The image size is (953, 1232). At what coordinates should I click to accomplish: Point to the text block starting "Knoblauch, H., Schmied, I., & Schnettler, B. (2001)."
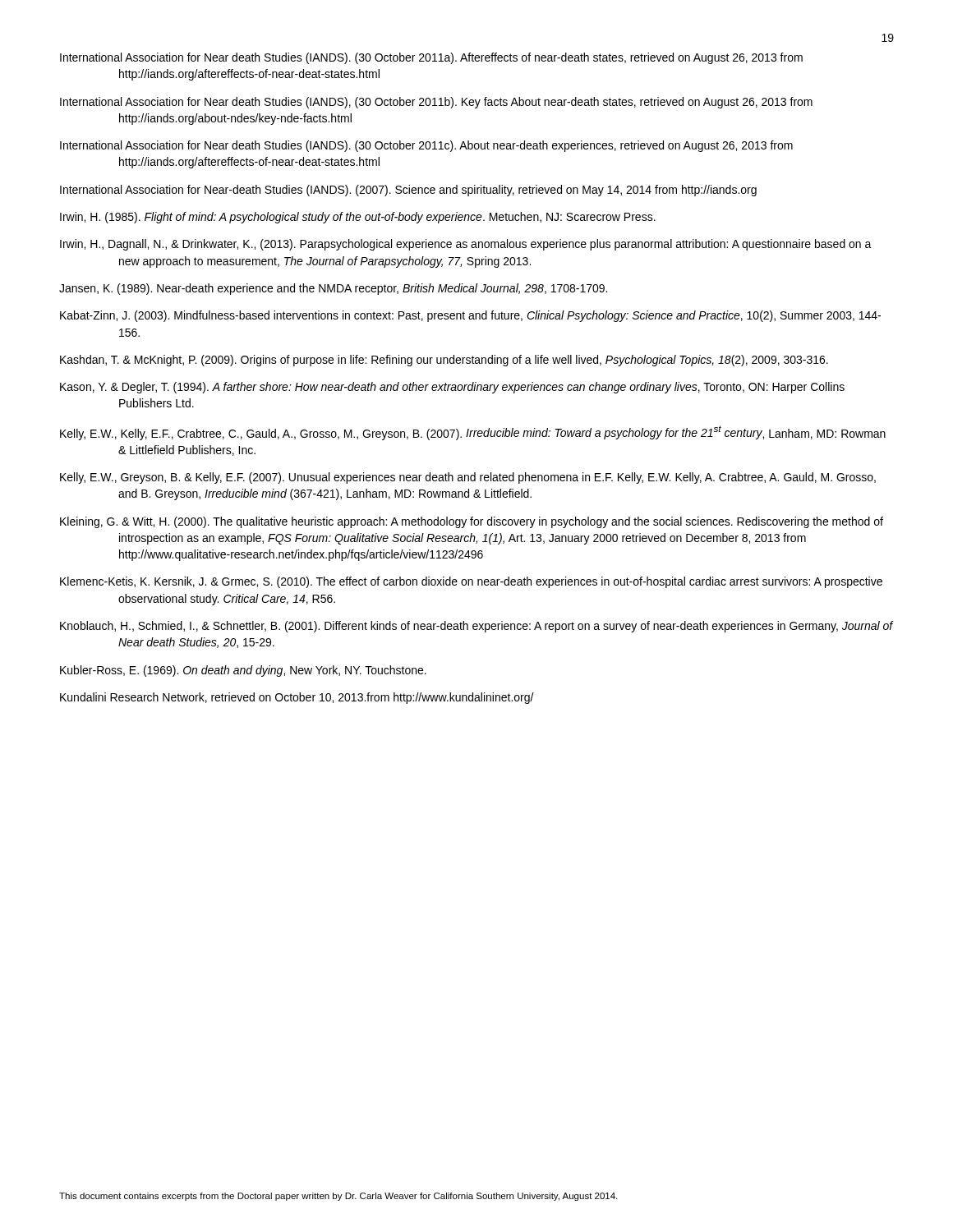476,634
